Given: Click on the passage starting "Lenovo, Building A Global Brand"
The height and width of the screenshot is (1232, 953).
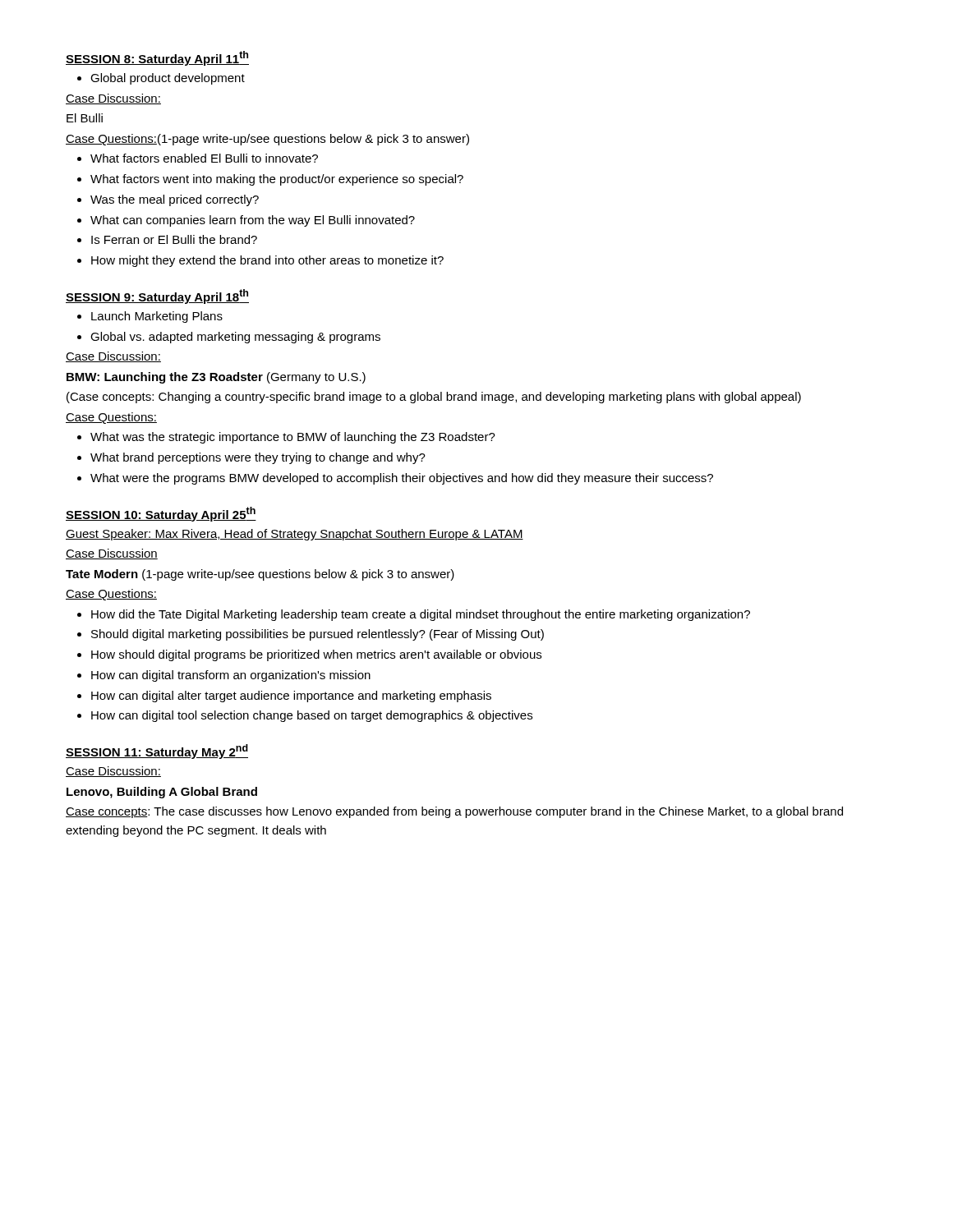Looking at the screenshot, I should click(x=162, y=791).
